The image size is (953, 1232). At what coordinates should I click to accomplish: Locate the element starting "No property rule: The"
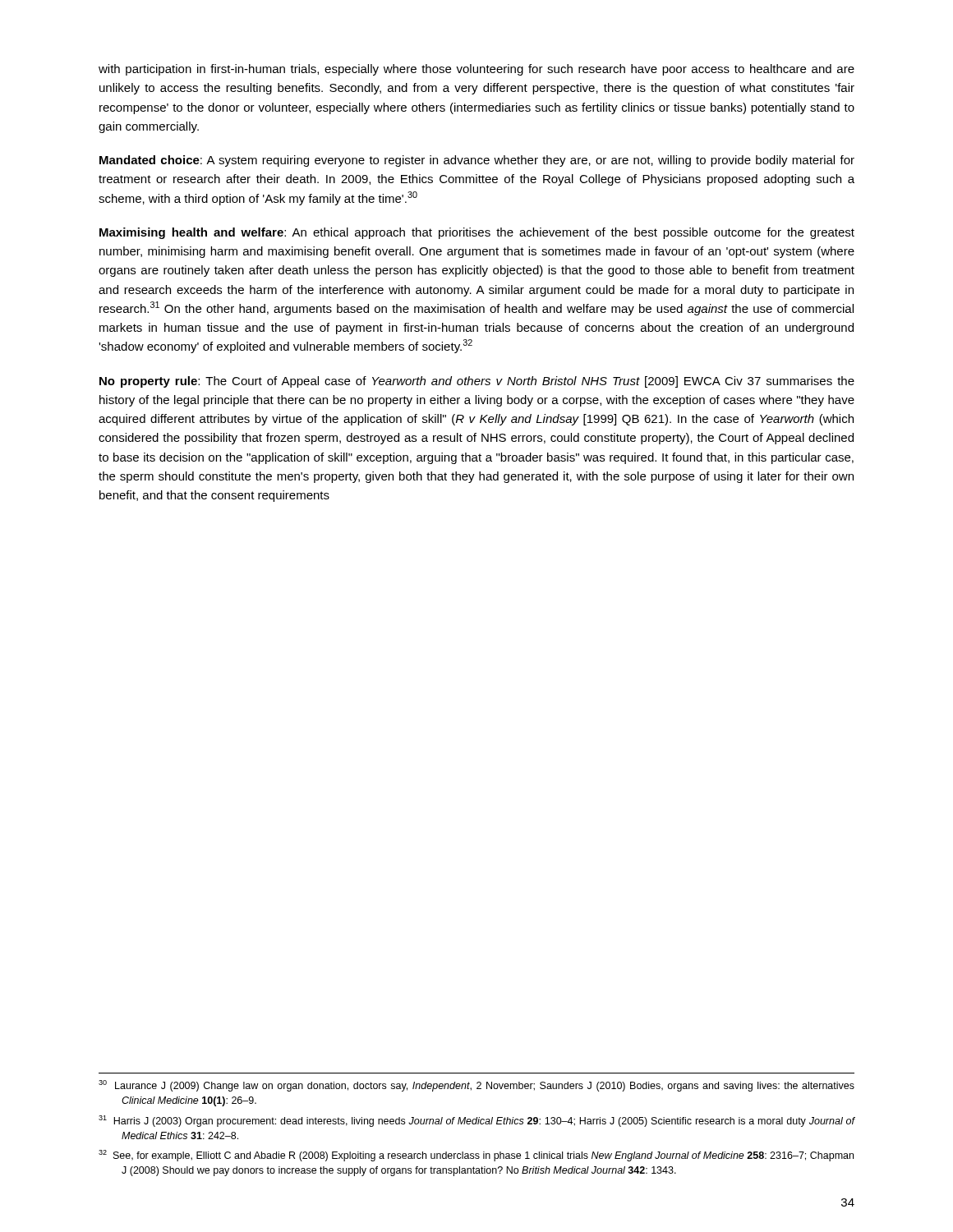click(x=476, y=438)
